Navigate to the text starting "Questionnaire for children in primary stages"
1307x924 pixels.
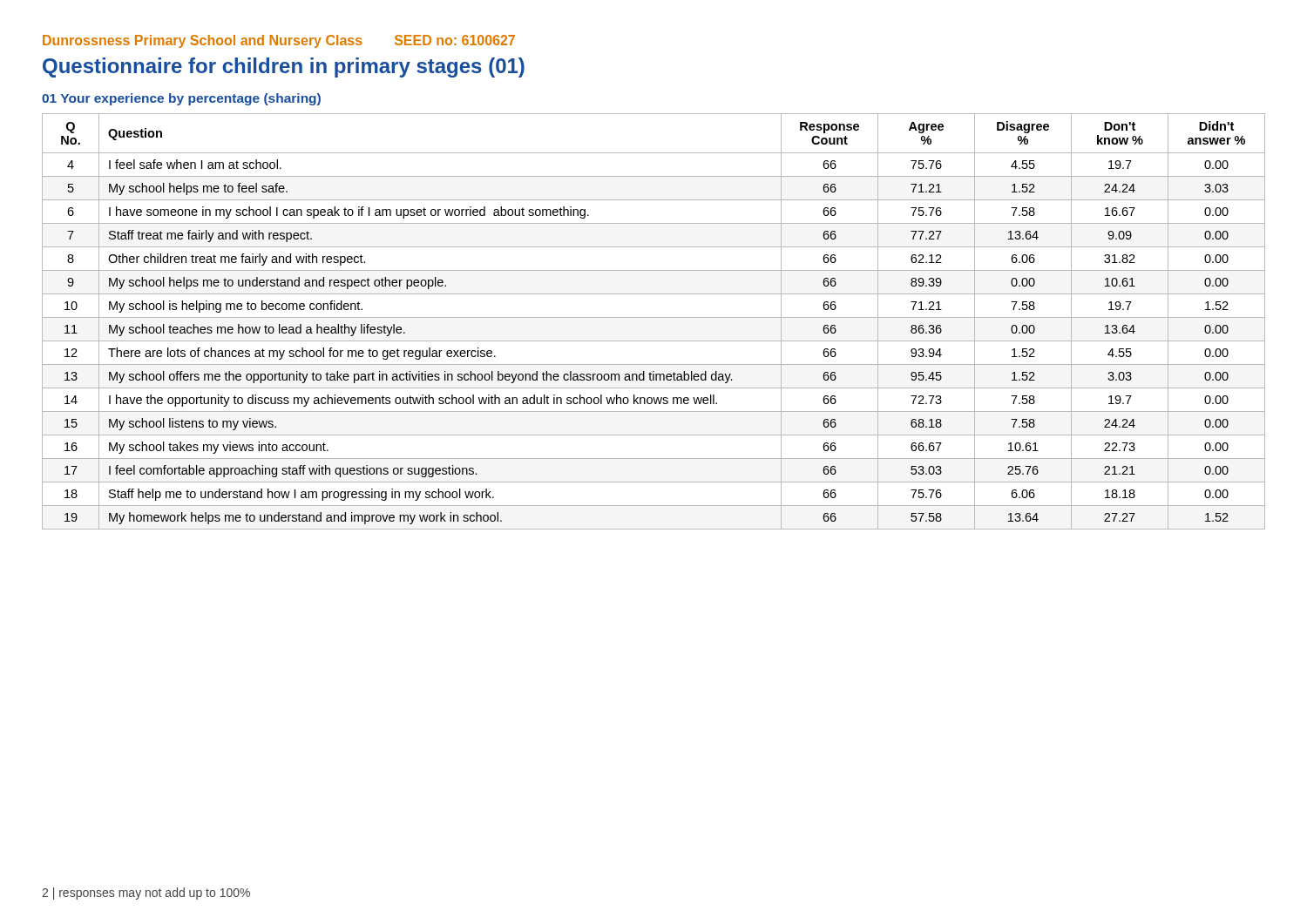coord(284,66)
